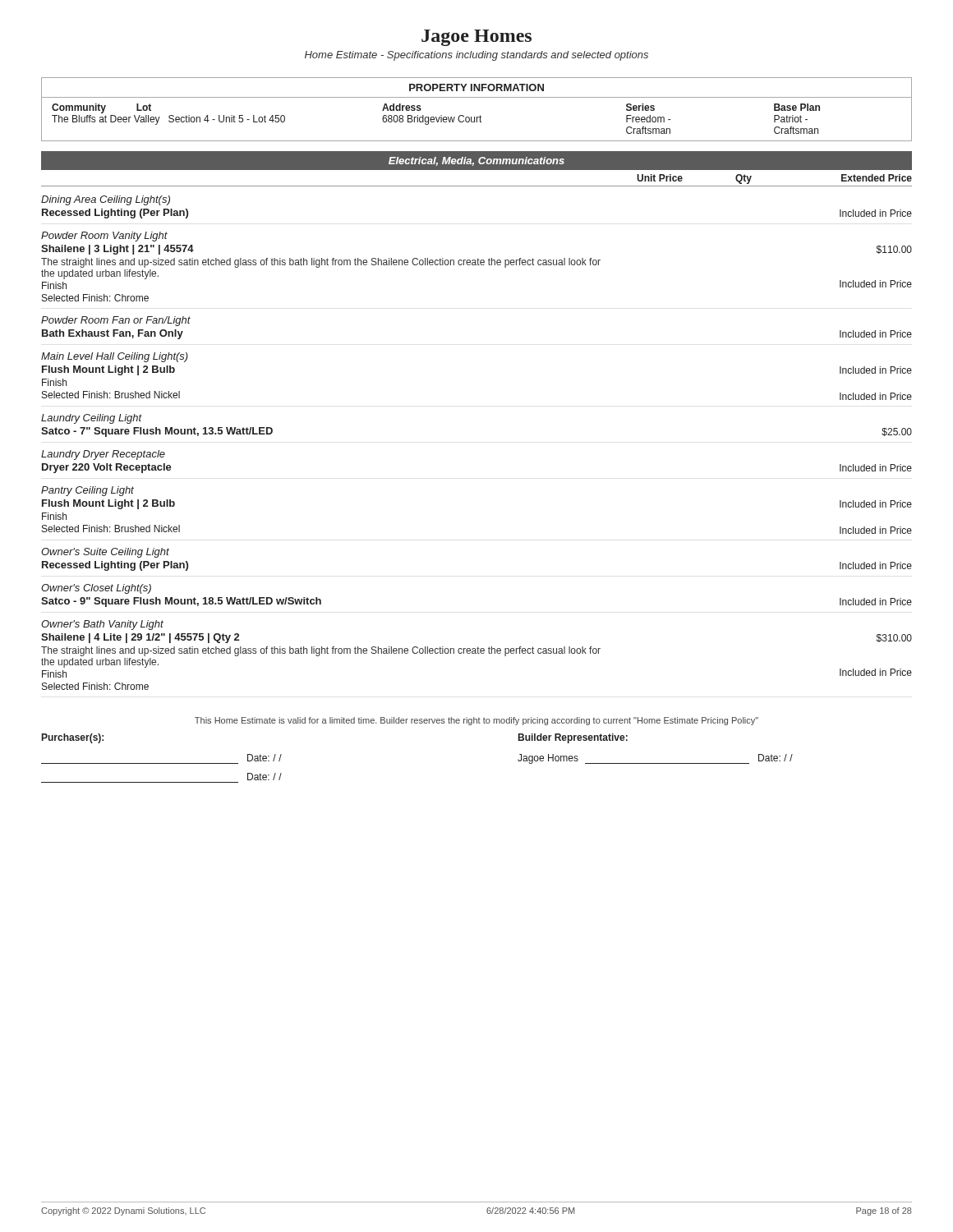Select the block starting "Home Estimate - Specifications including standards and selected"
Screen dimensions: 1232x953
tap(476, 55)
